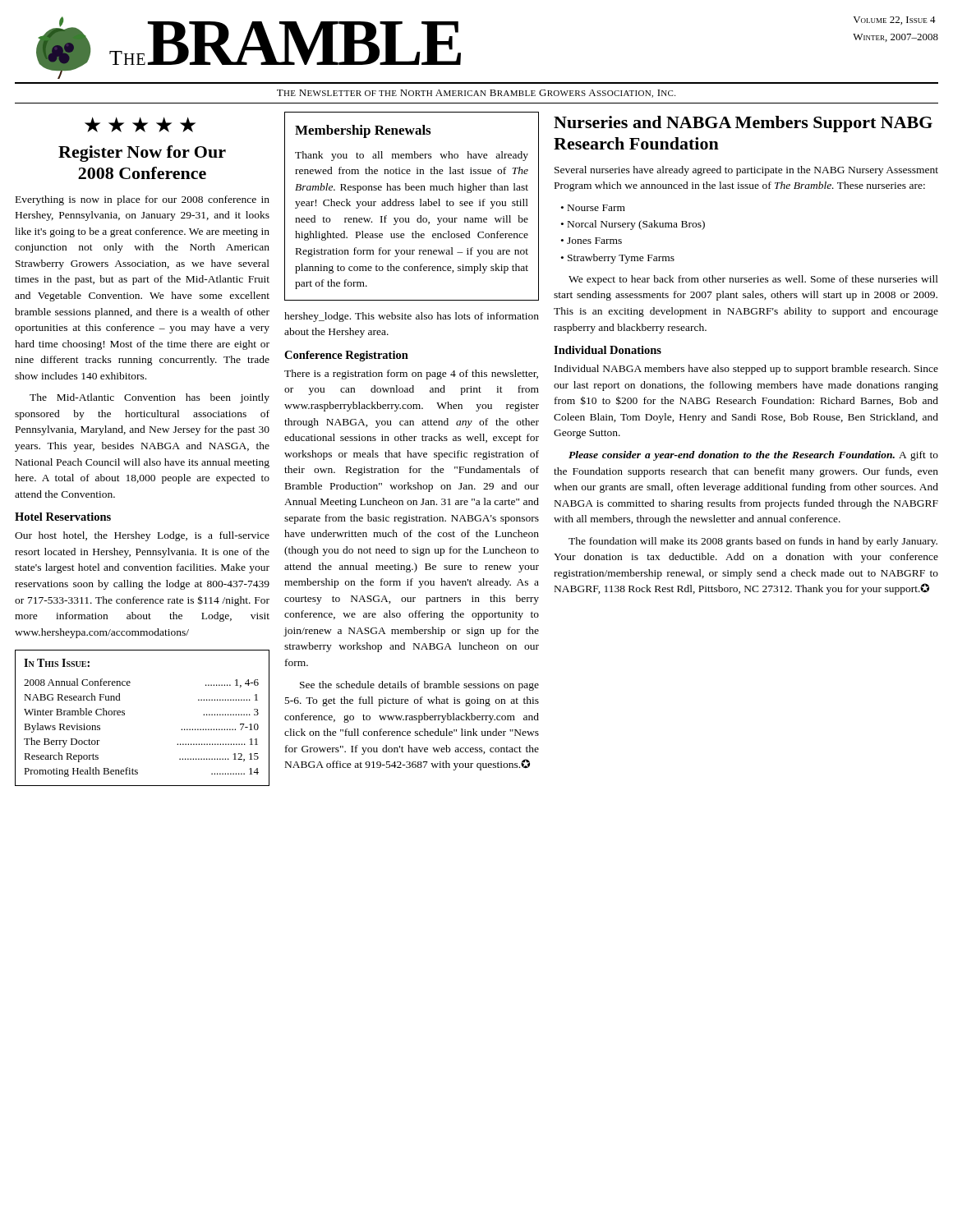
Task: Click on the text starting "Individual NABGA members have"
Action: coord(746,401)
